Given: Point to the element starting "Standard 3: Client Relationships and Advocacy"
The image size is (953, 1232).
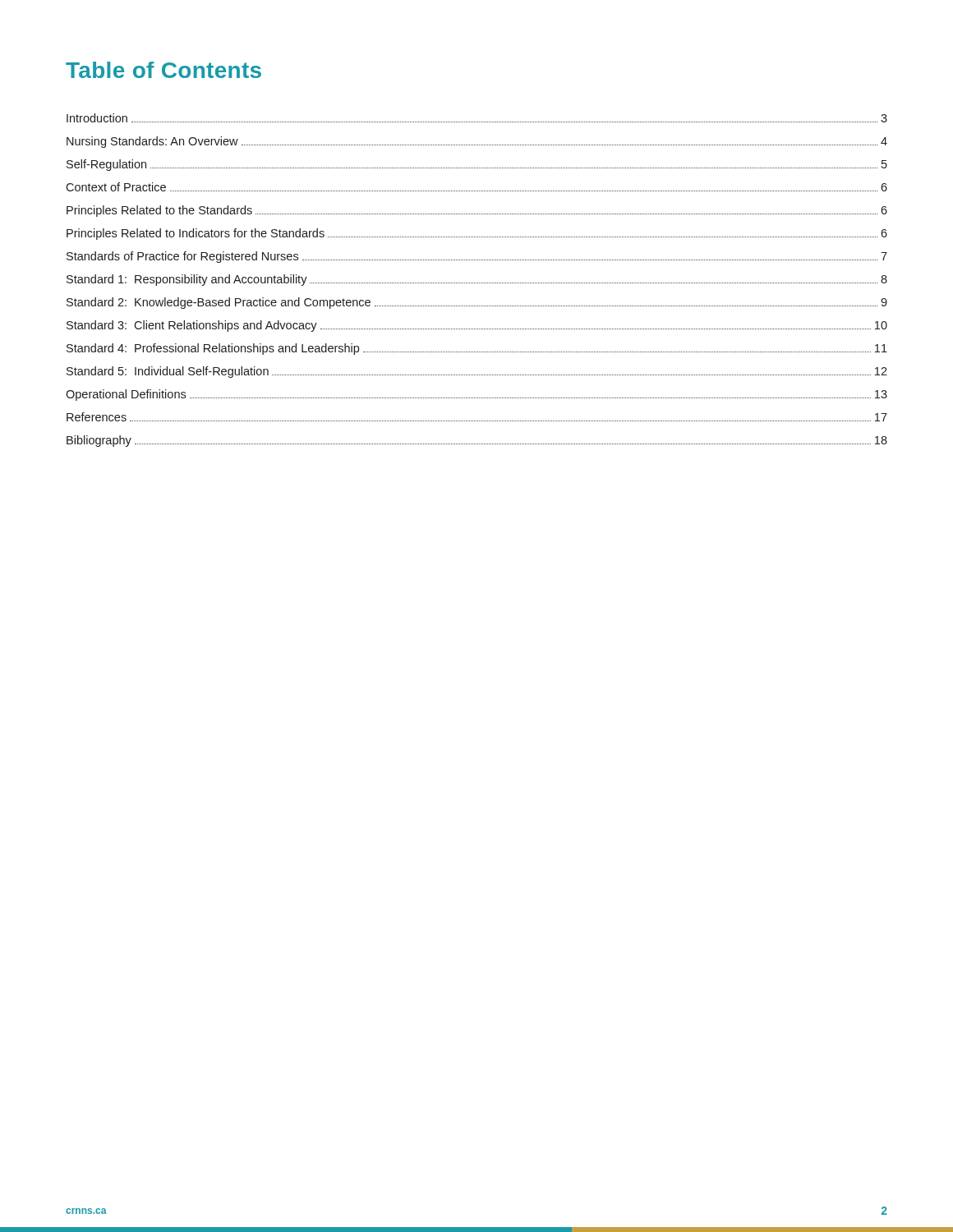Looking at the screenshot, I should tap(476, 325).
